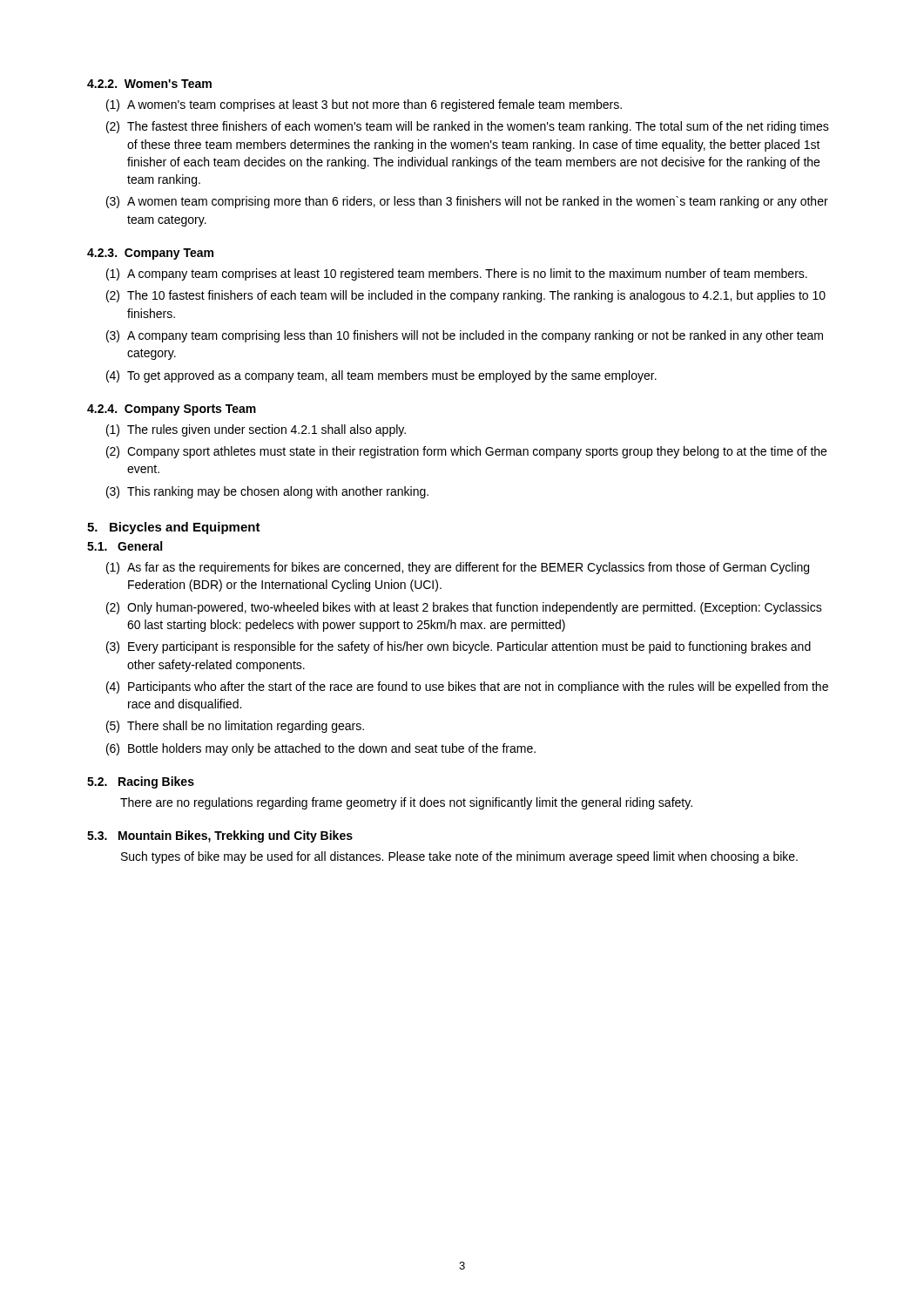924x1307 pixels.
Task: Locate the list item that says "(5) There shall be no"
Action: click(235, 727)
